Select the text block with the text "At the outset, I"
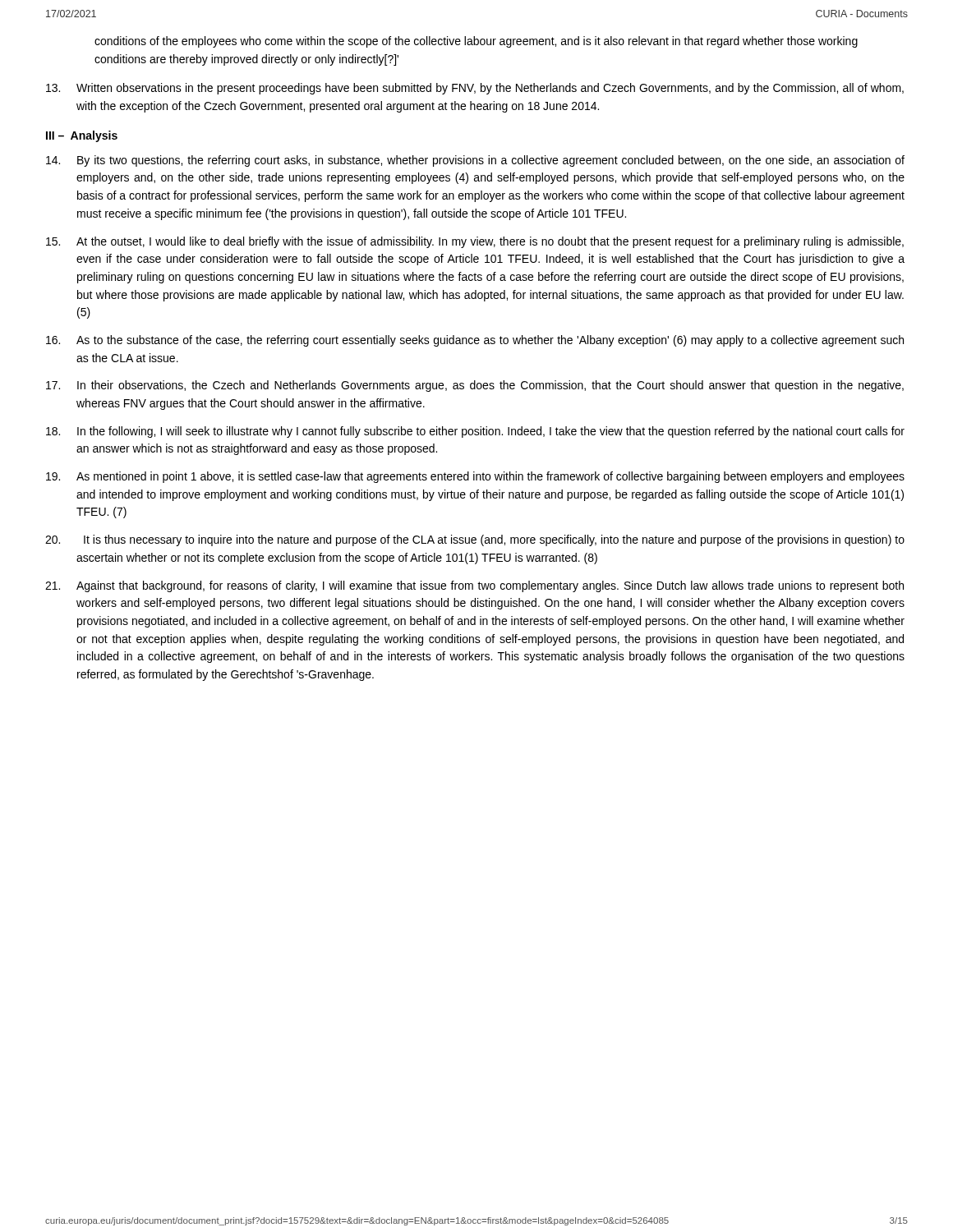This screenshot has height=1232, width=953. 475,277
